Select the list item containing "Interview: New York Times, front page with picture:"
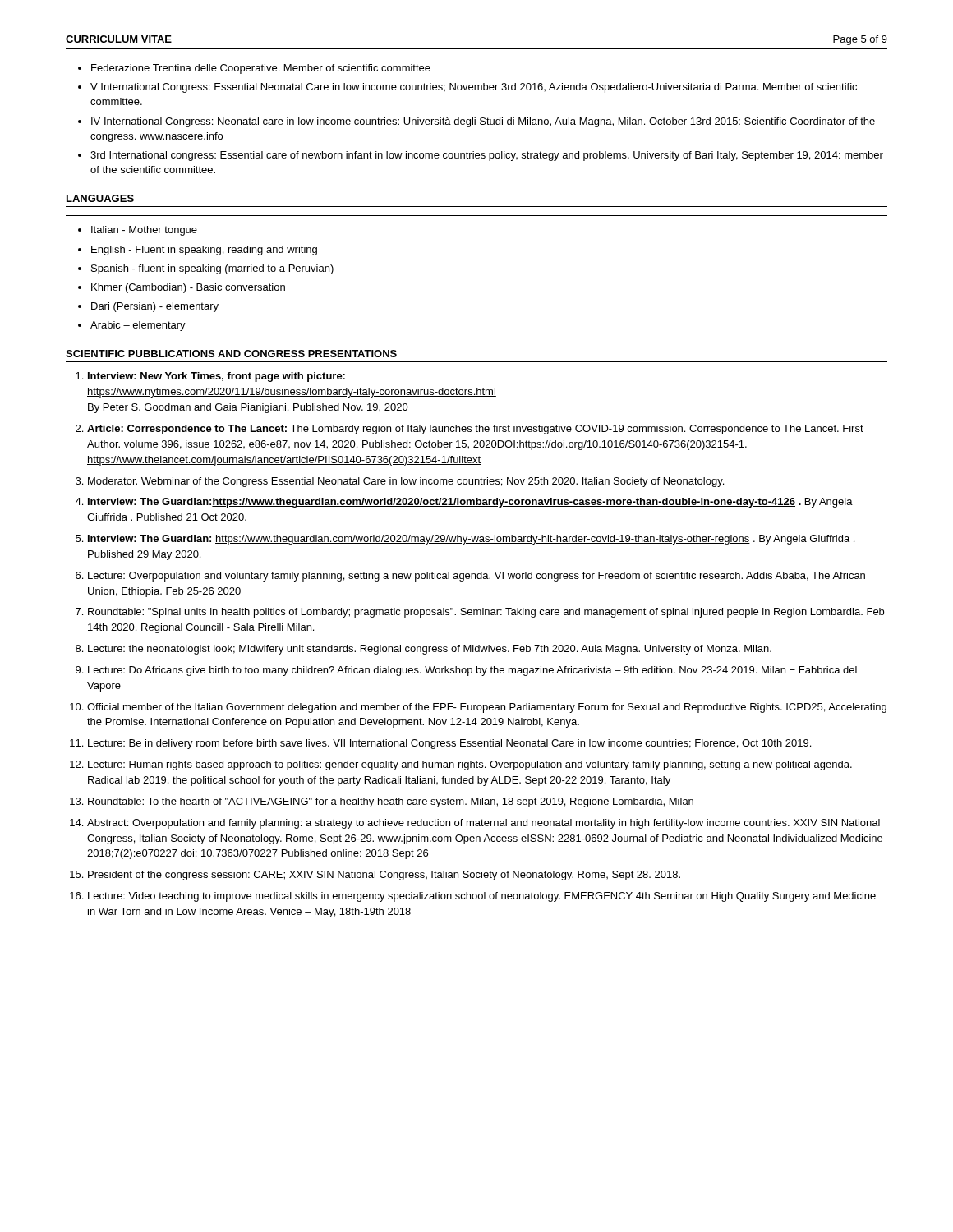The height and width of the screenshot is (1232, 953). (x=292, y=392)
